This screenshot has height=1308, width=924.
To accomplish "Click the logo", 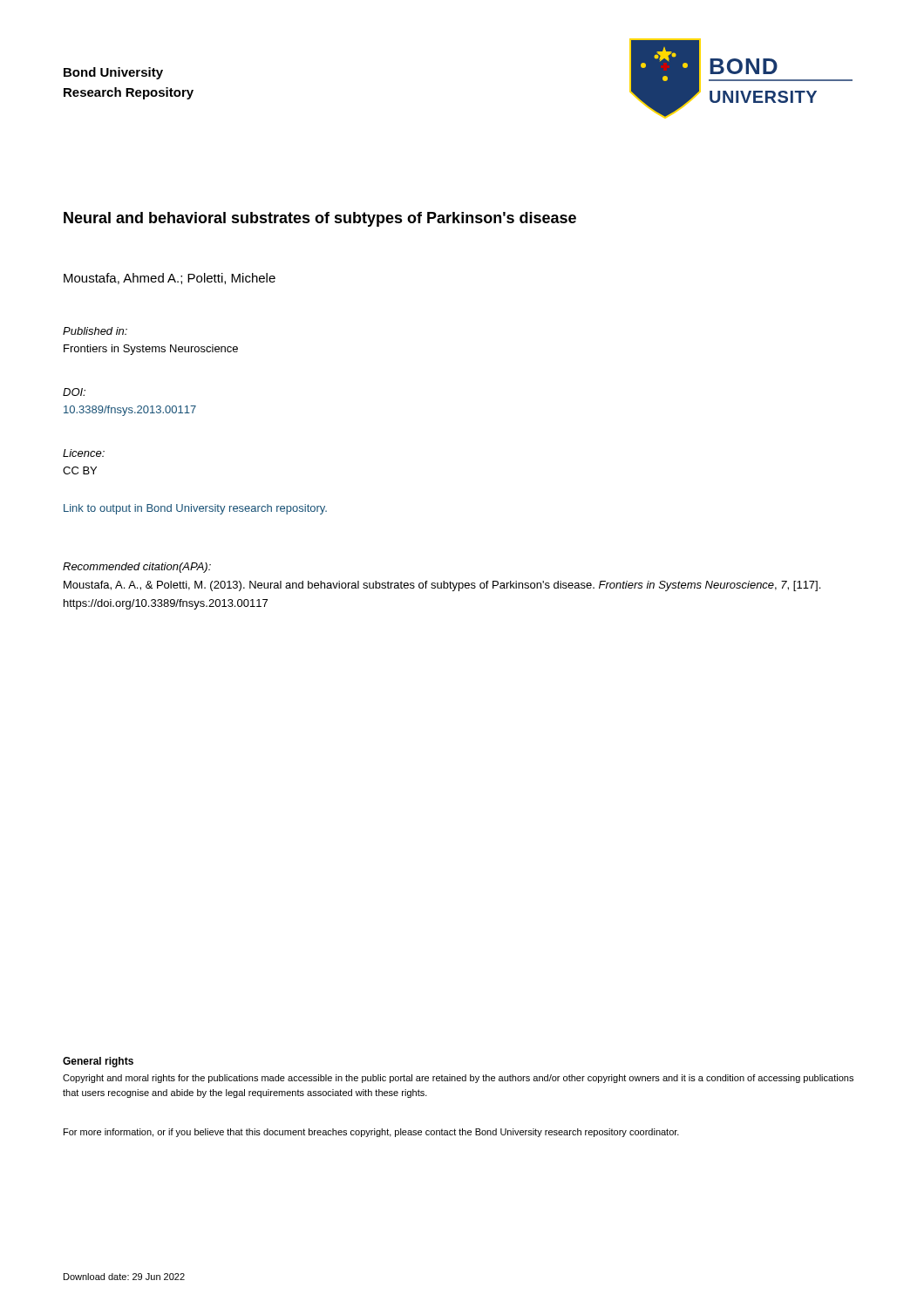I will [739, 83].
